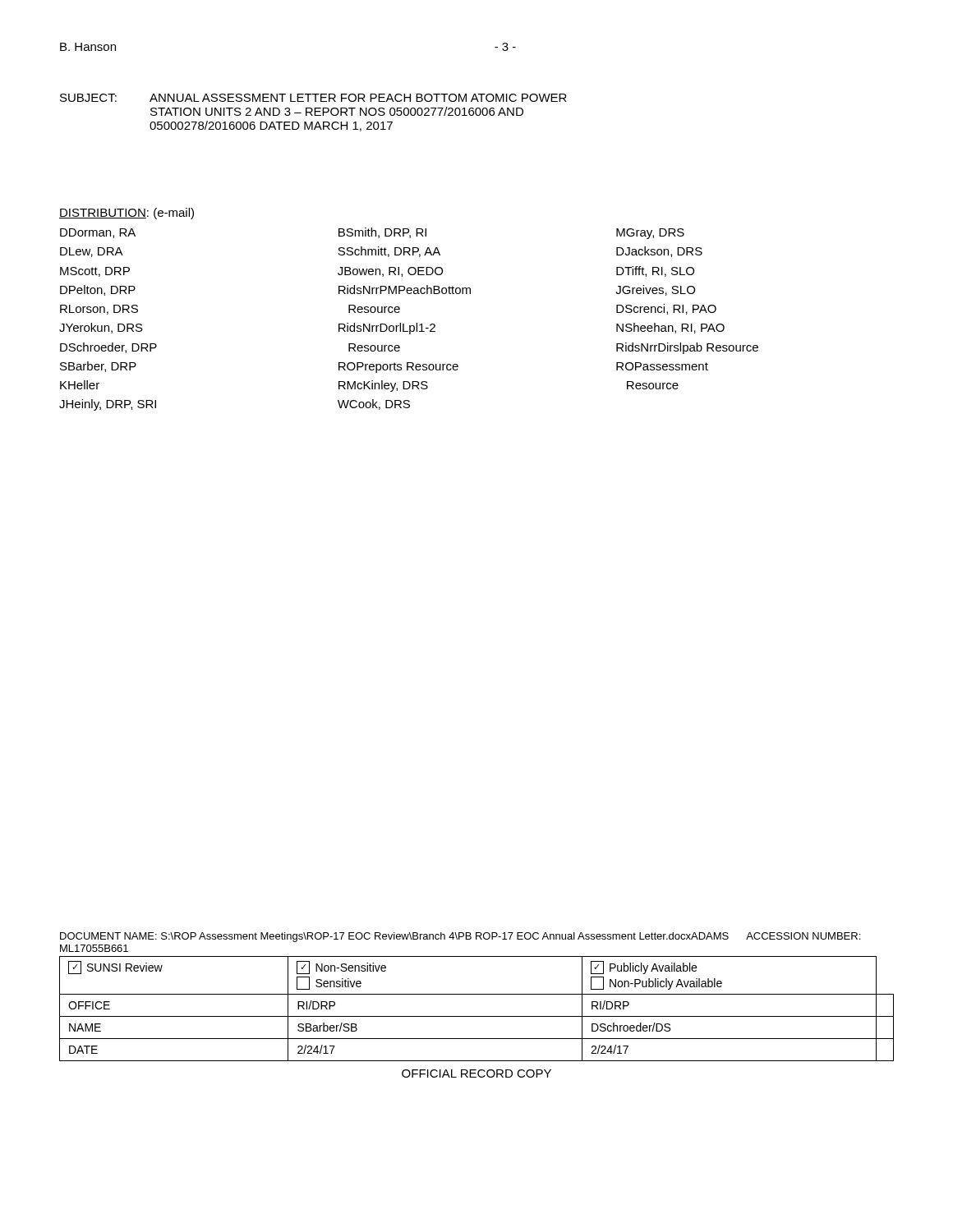Navigate to the element starting "SUBJECT: ANNUAL ASSESSMENT"
The image size is (953, 1232).
[313, 111]
